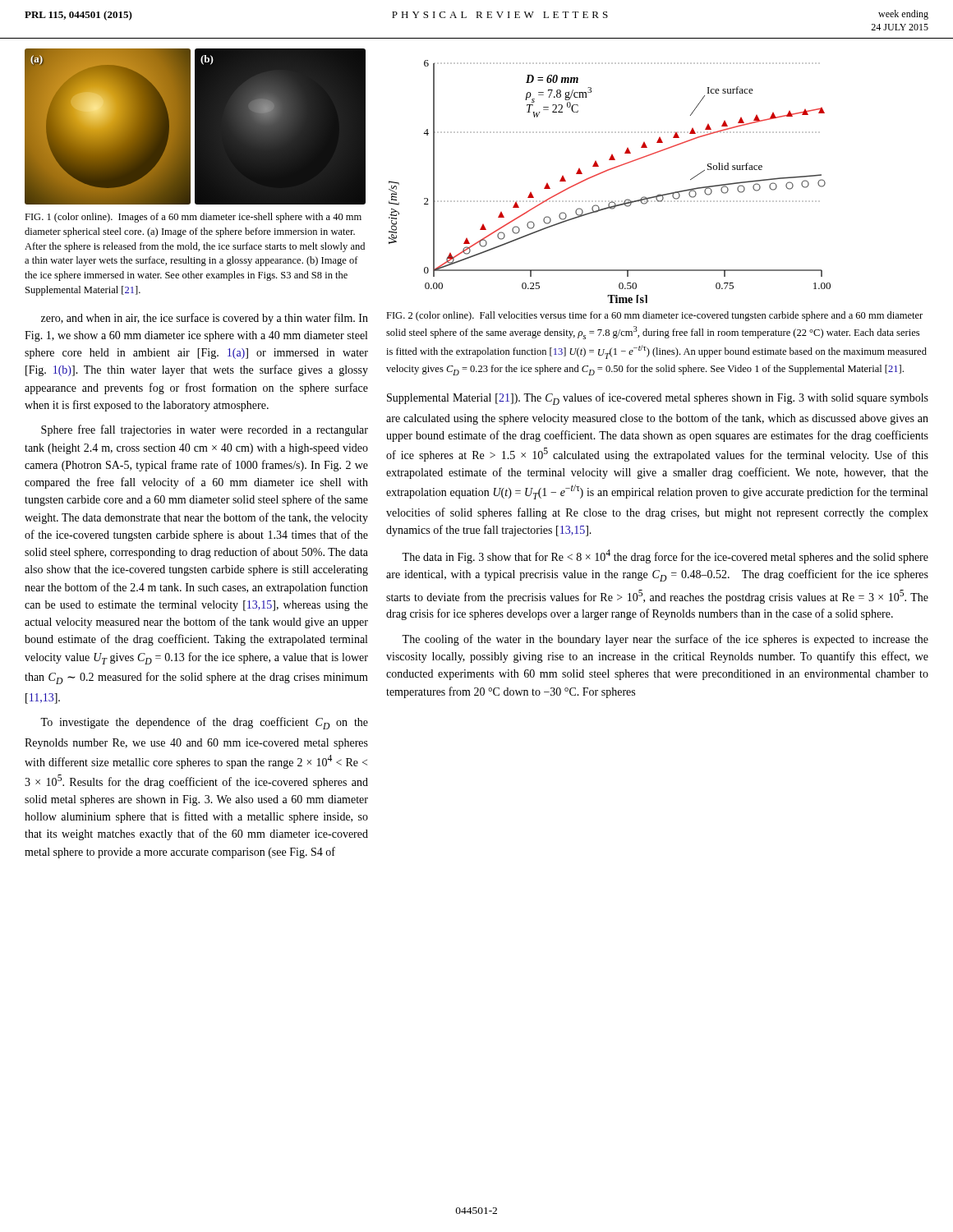
Task: Click on the caption containing "FIG. 2 (color online). Fall velocities versus time"
Action: [656, 343]
